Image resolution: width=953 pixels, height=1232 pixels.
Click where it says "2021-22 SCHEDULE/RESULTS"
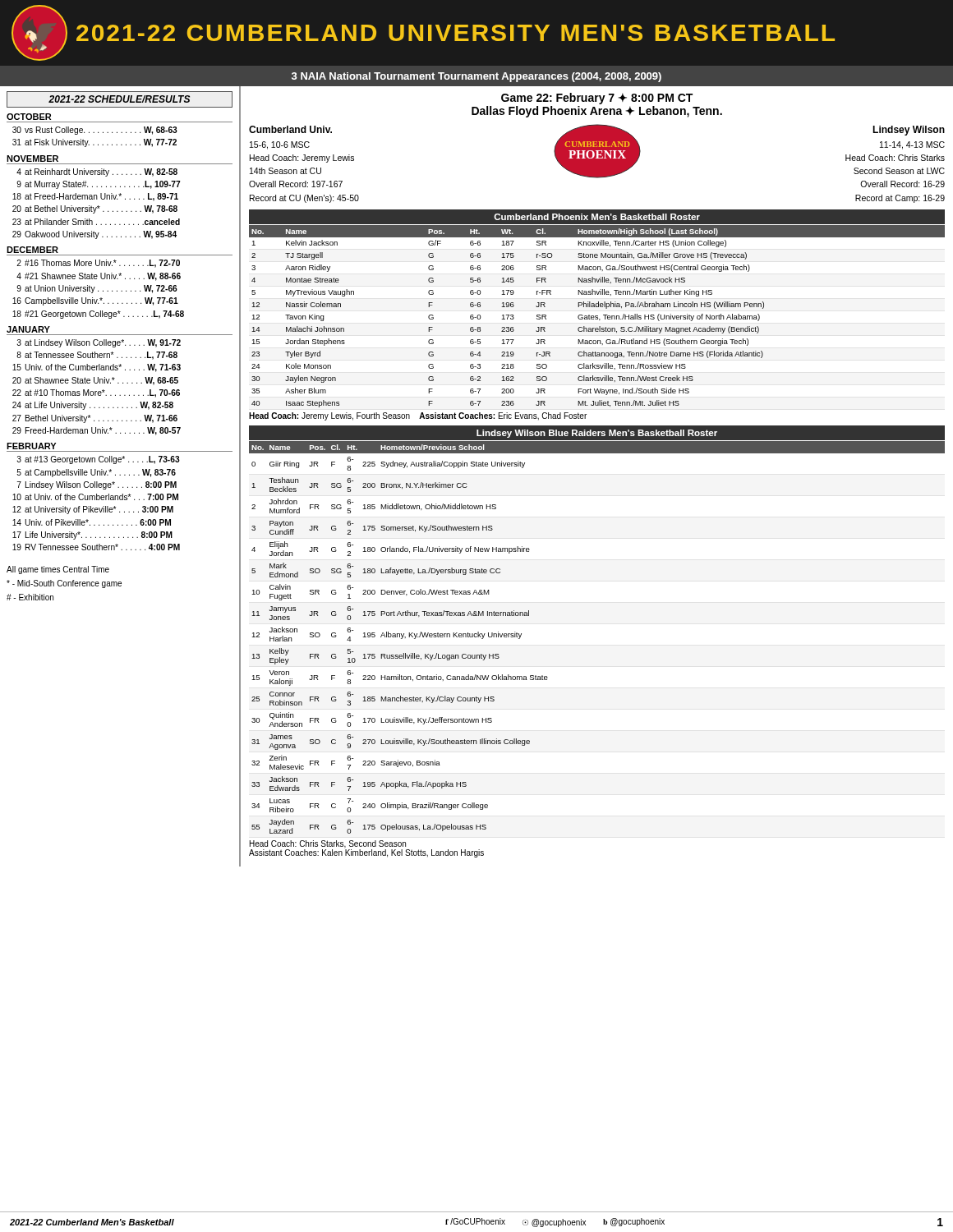tap(120, 99)
